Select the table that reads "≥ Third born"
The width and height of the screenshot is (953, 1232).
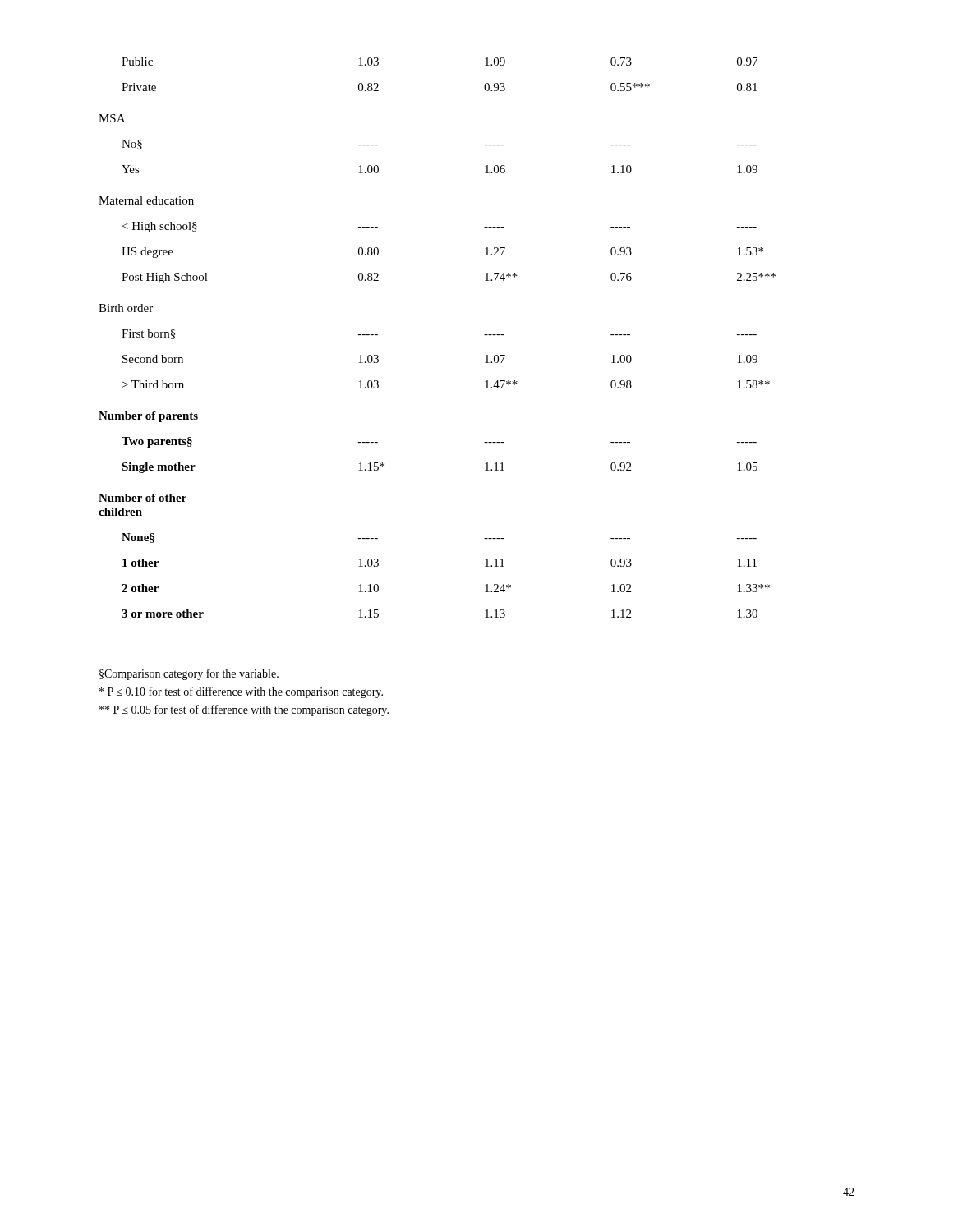pyautogui.click(x=476, y=338)
